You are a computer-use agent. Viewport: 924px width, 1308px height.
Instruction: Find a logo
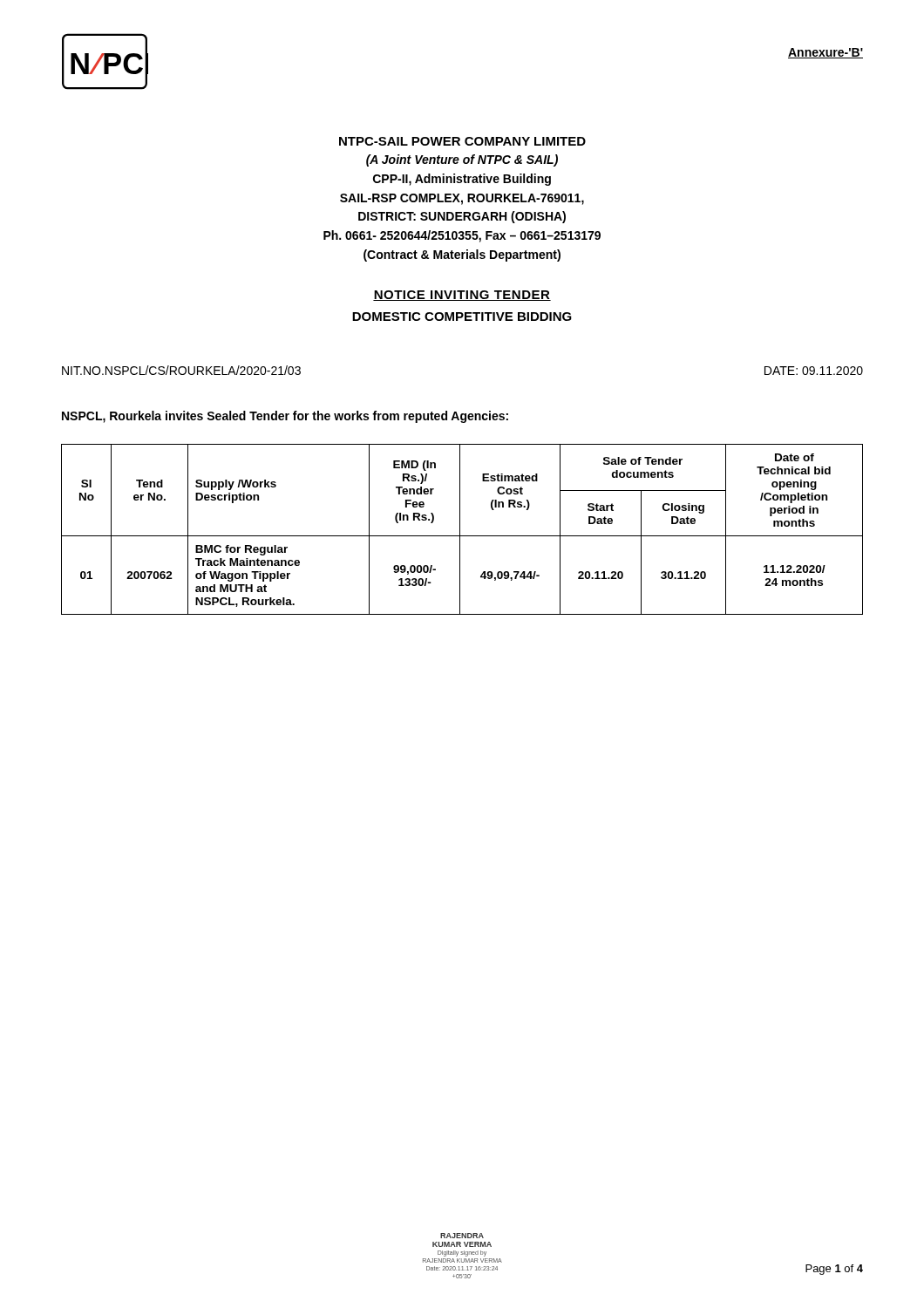(x=105, y=63)
